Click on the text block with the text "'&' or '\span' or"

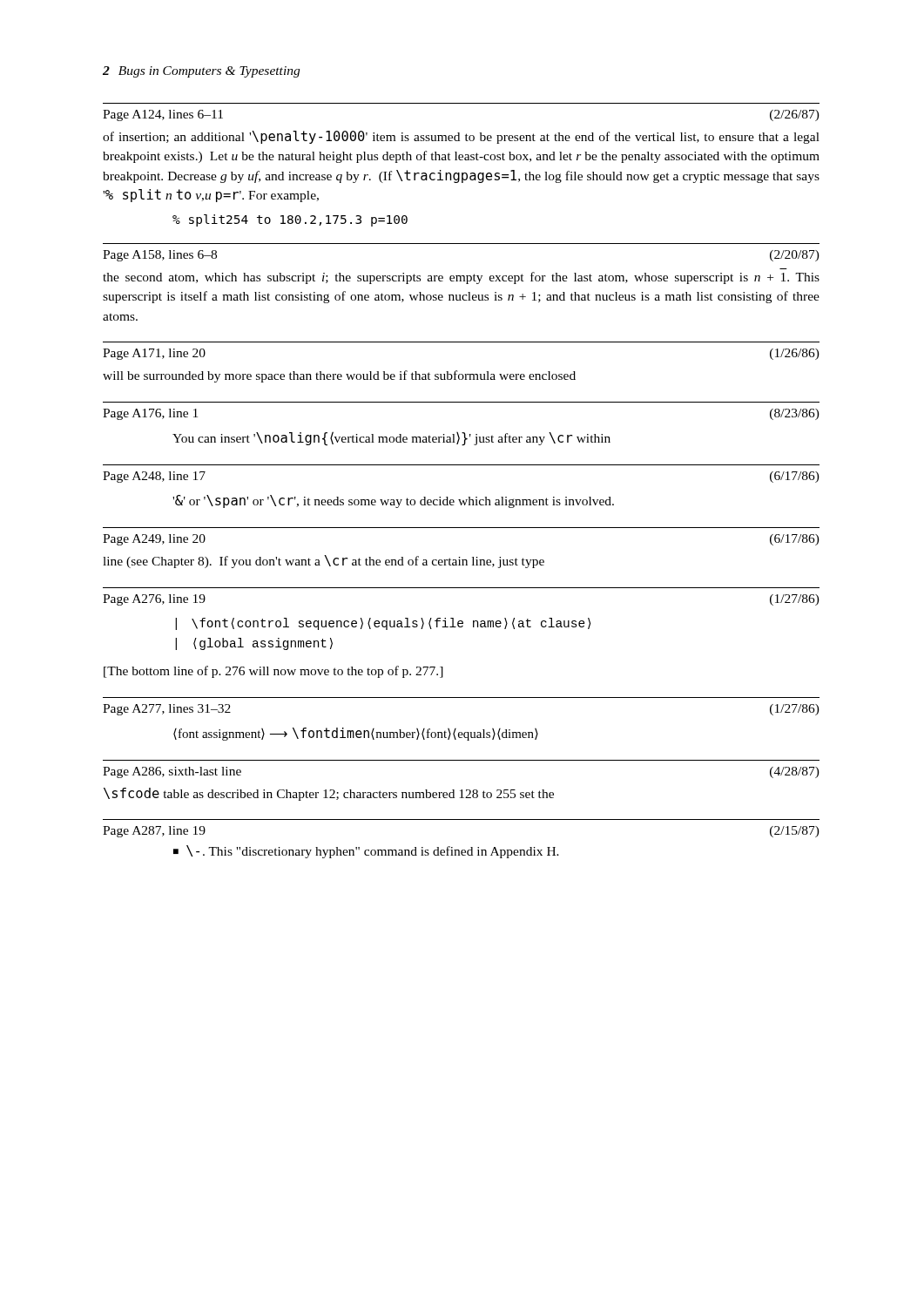pyautogui.click(x=394, y=501)
